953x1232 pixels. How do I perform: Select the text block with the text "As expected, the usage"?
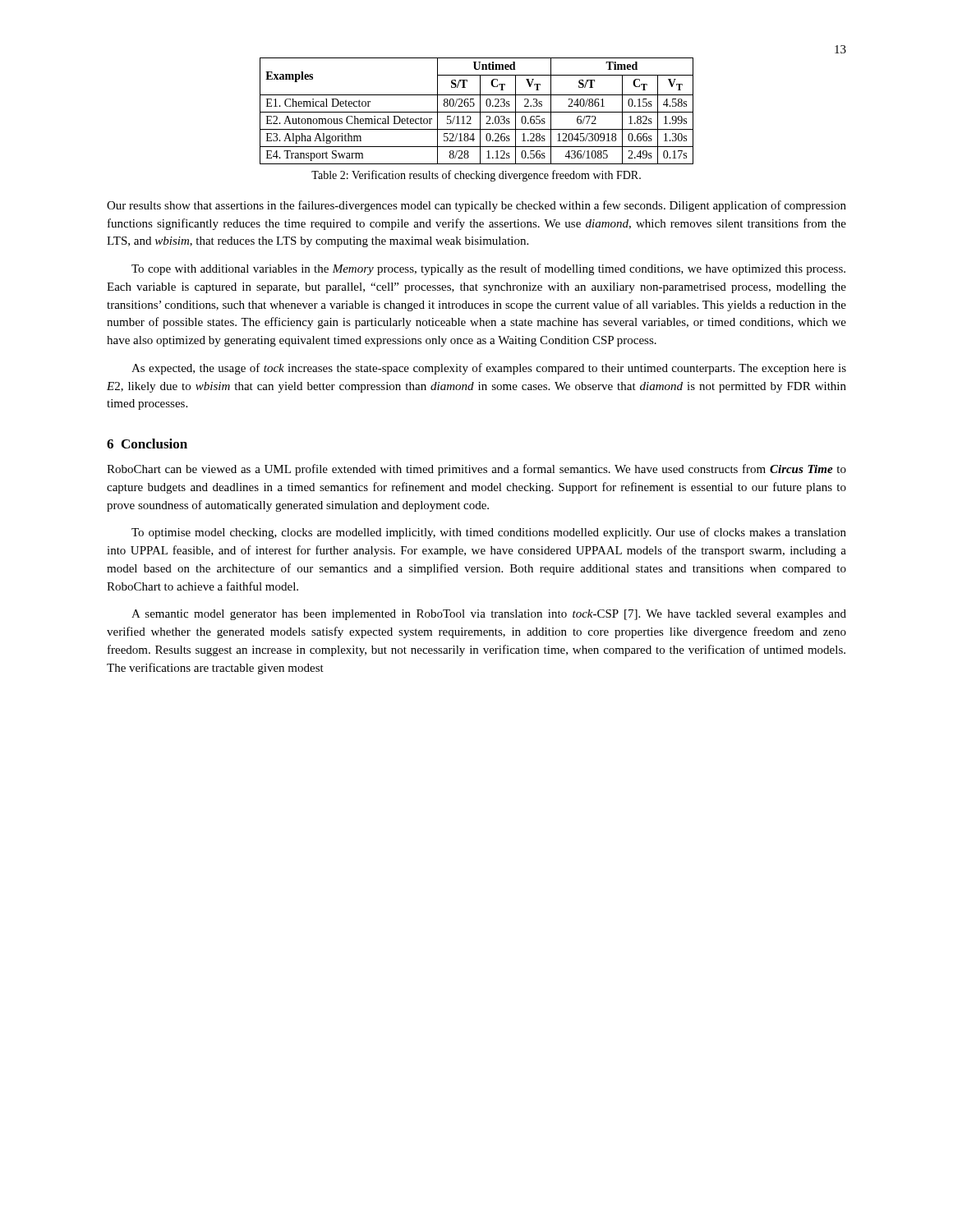click(476, 386)
